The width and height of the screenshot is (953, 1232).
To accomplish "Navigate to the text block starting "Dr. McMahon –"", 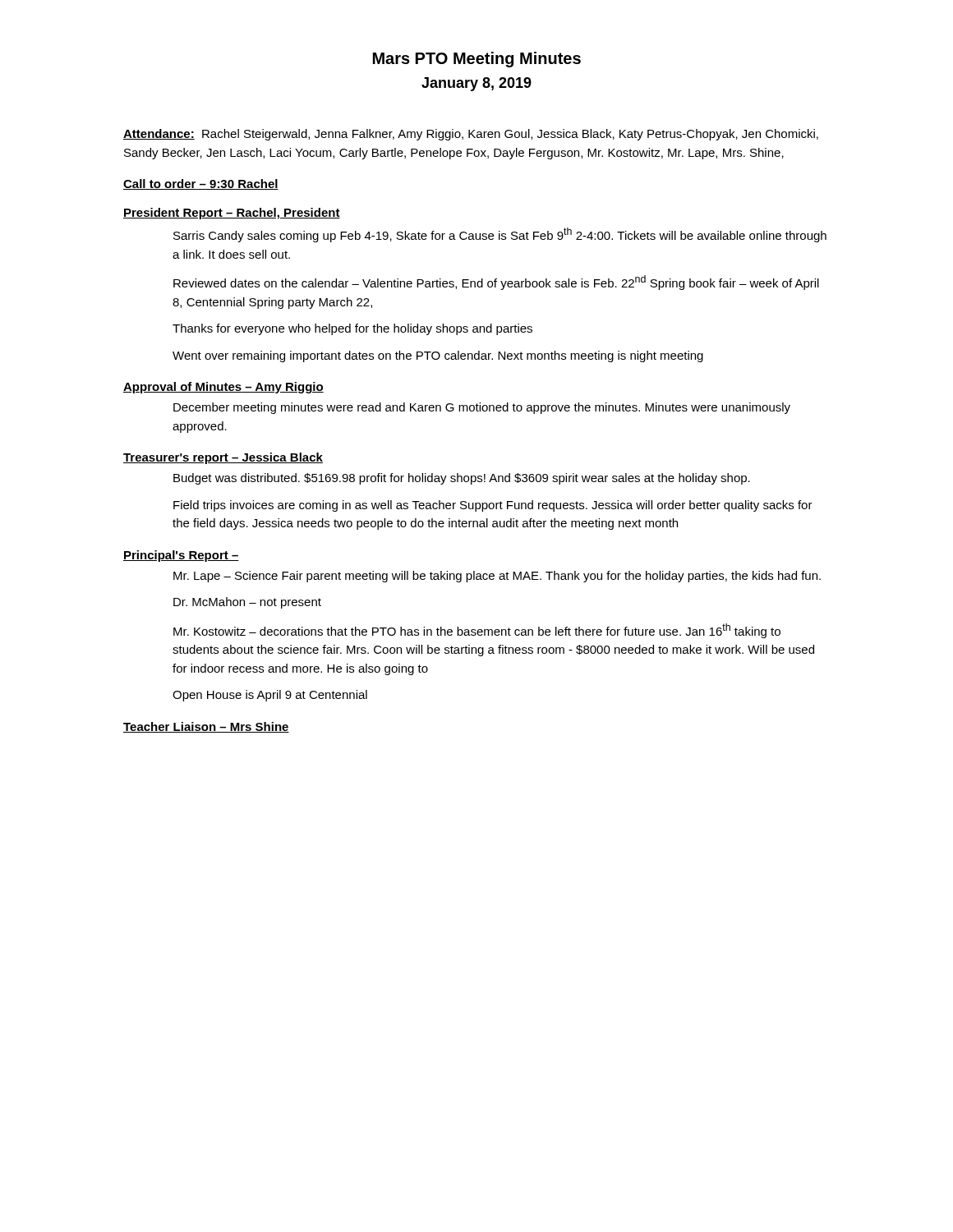I will [x=247, y=602].
